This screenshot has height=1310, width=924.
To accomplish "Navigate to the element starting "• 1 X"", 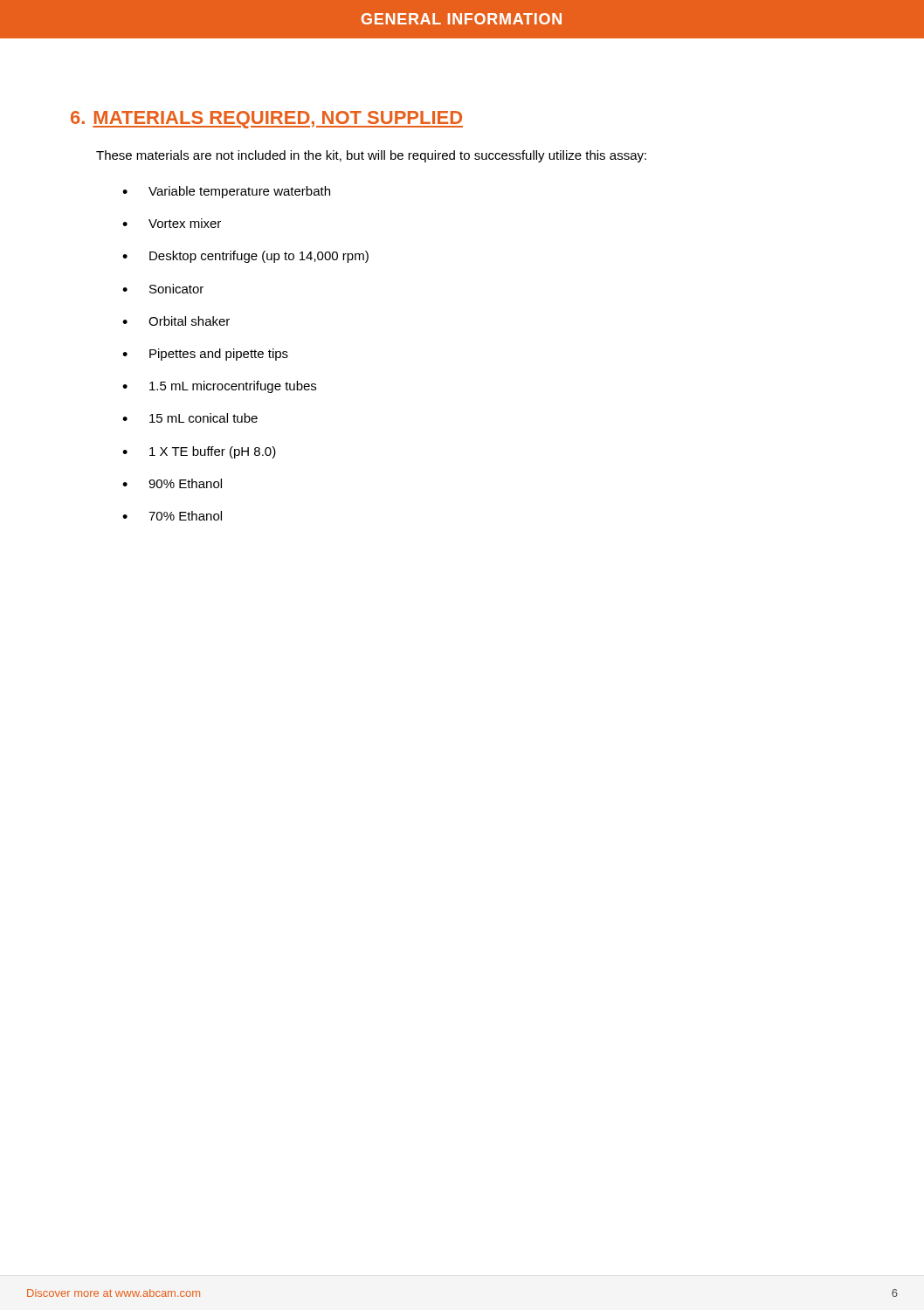I will pyautogui.click(x=199, y=452).
